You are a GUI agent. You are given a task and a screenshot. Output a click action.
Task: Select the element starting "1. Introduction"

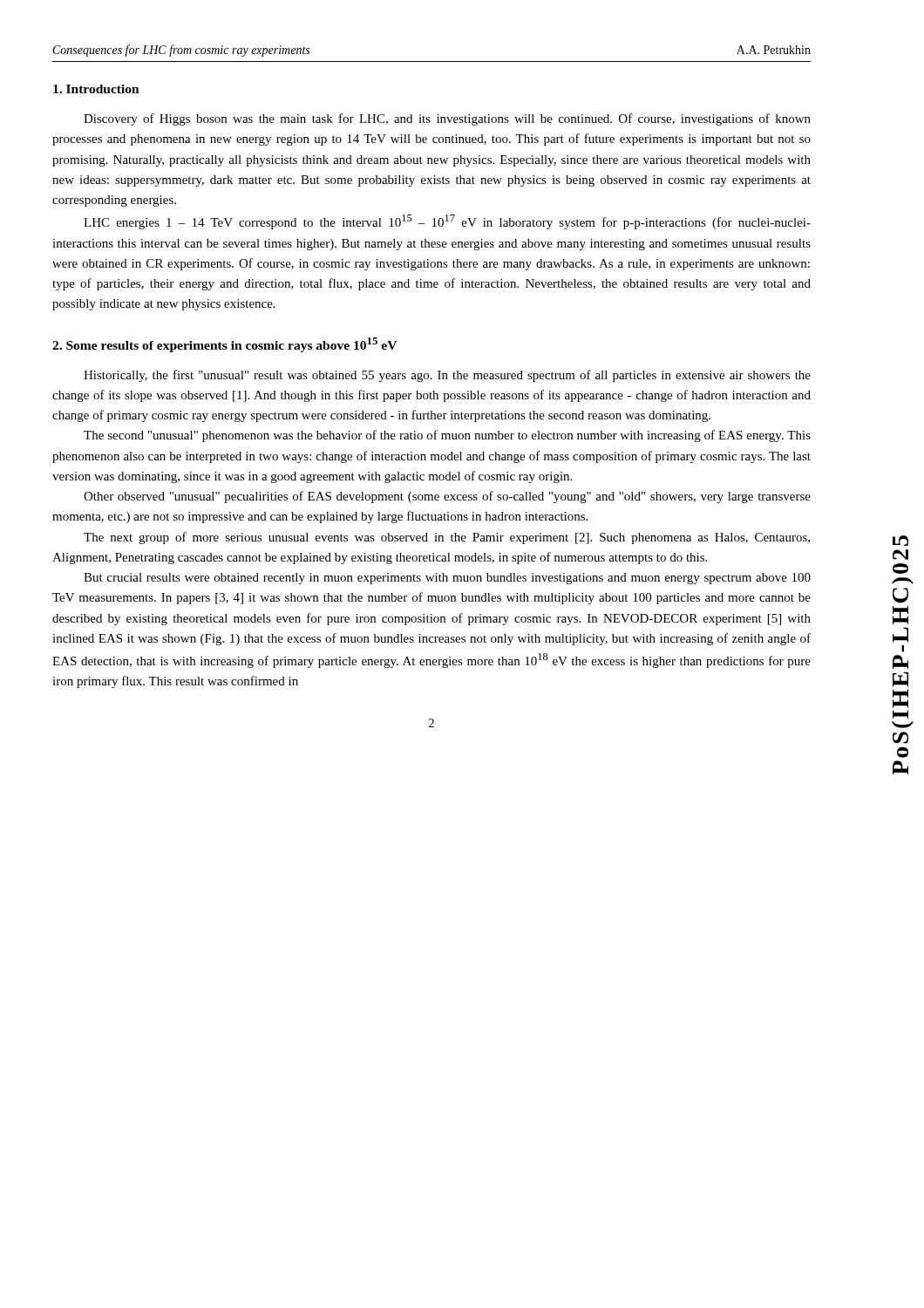coord(96,88)
